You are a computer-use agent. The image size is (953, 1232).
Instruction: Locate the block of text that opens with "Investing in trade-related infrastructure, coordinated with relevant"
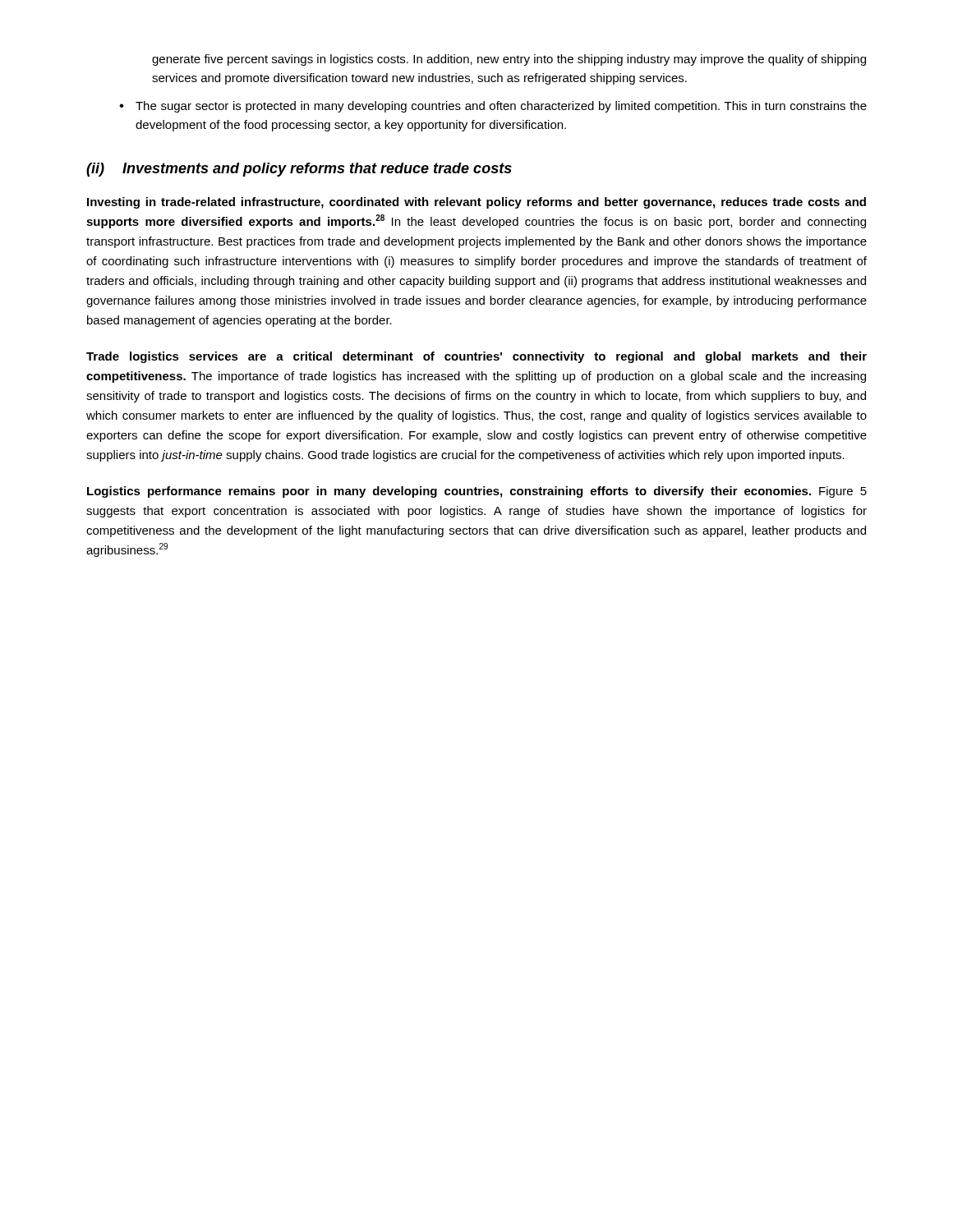(x=476, y=261)
